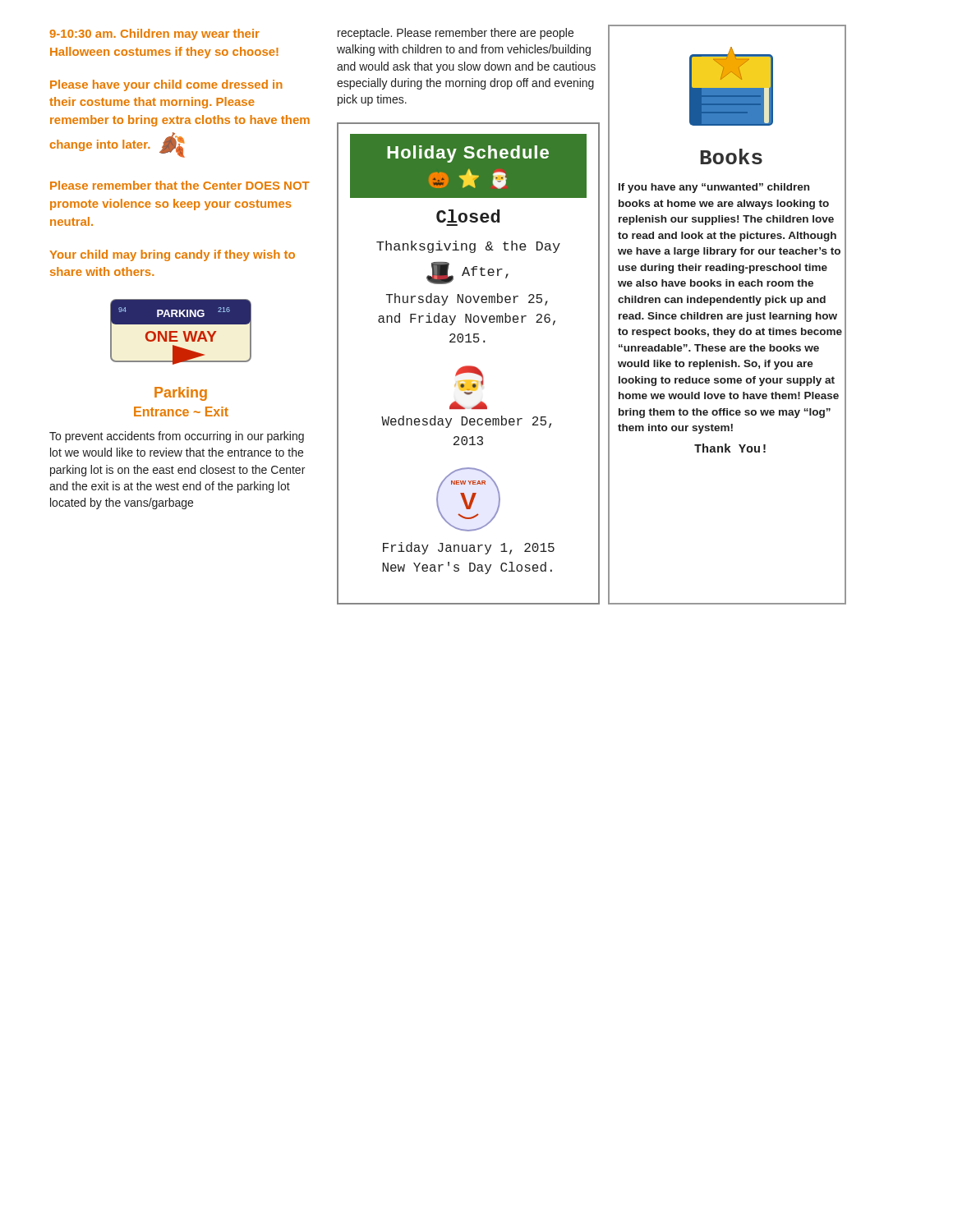This screenshot has height=1232, width=953.
Task: Locate the text block with the text "Please remember that the Center DOES NOT"
Action: click(179, 203)
